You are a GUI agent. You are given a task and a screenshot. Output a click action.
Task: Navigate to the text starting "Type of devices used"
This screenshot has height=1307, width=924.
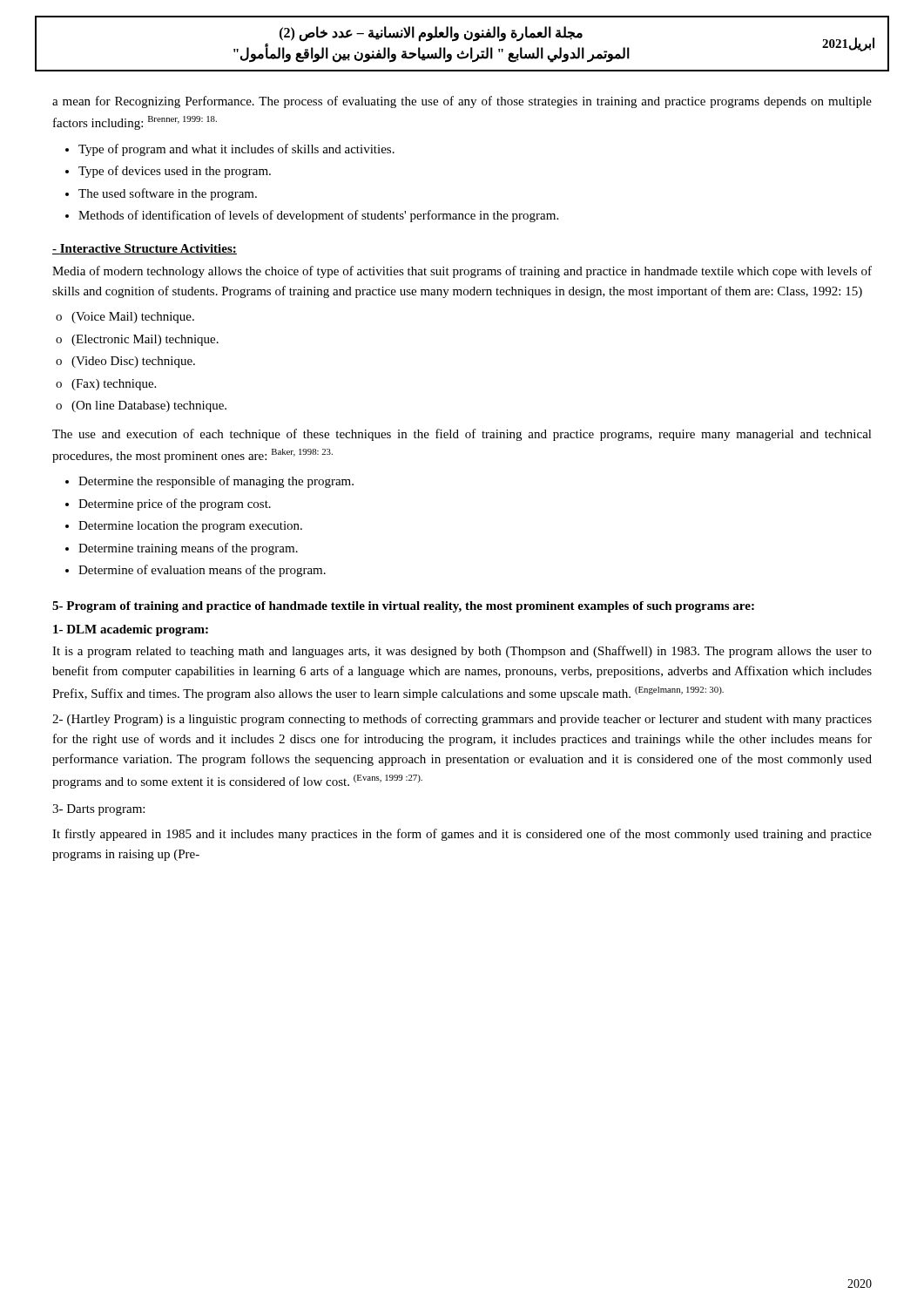coord(175,171)
